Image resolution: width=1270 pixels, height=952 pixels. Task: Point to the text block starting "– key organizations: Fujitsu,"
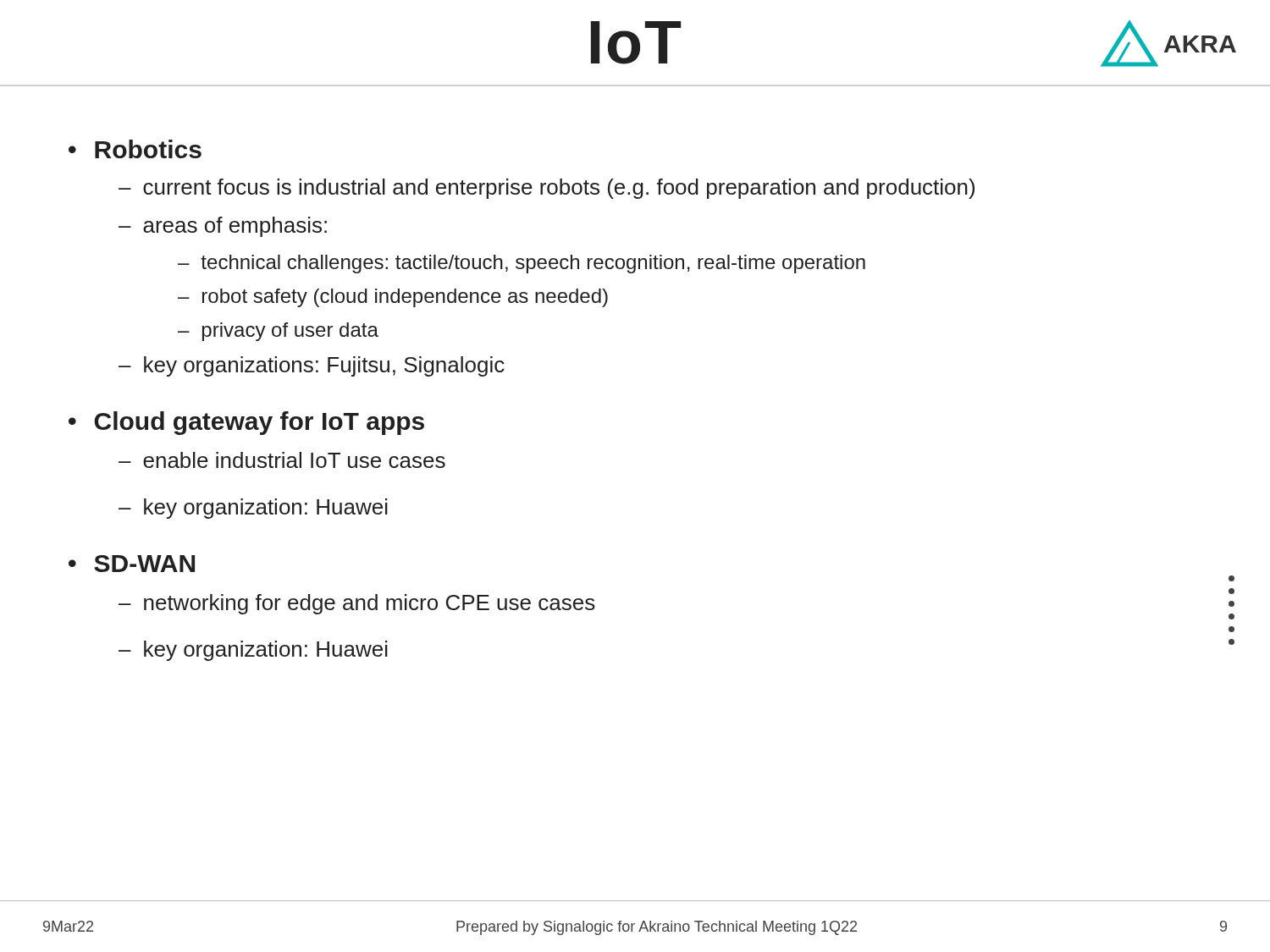coord(312,365)
